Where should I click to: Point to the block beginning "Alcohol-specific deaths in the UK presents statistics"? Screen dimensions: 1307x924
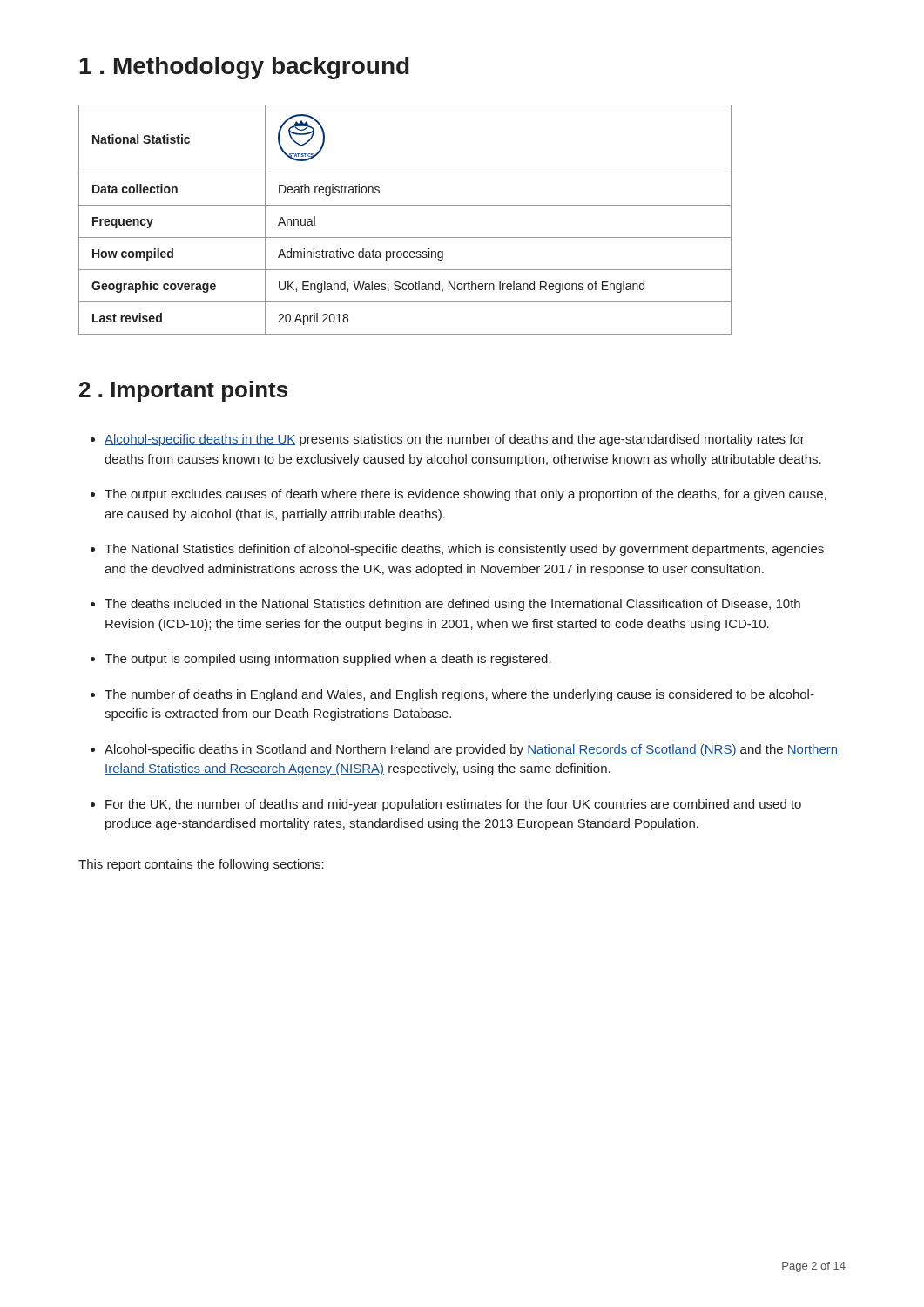[463, 448]
